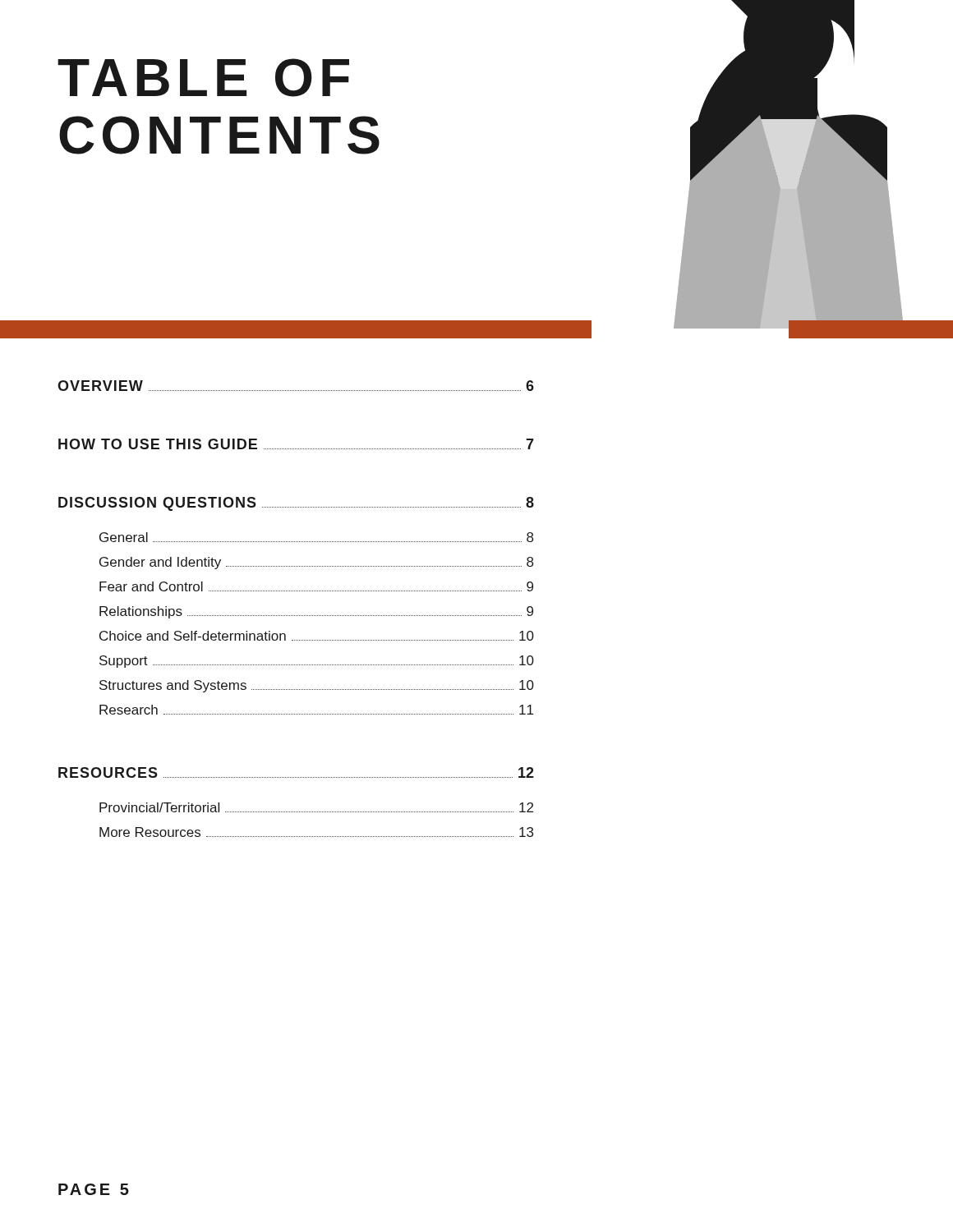Click on the list item that says "HOW TO USE THIS GUIDE 7"

(x=296, y=445)
